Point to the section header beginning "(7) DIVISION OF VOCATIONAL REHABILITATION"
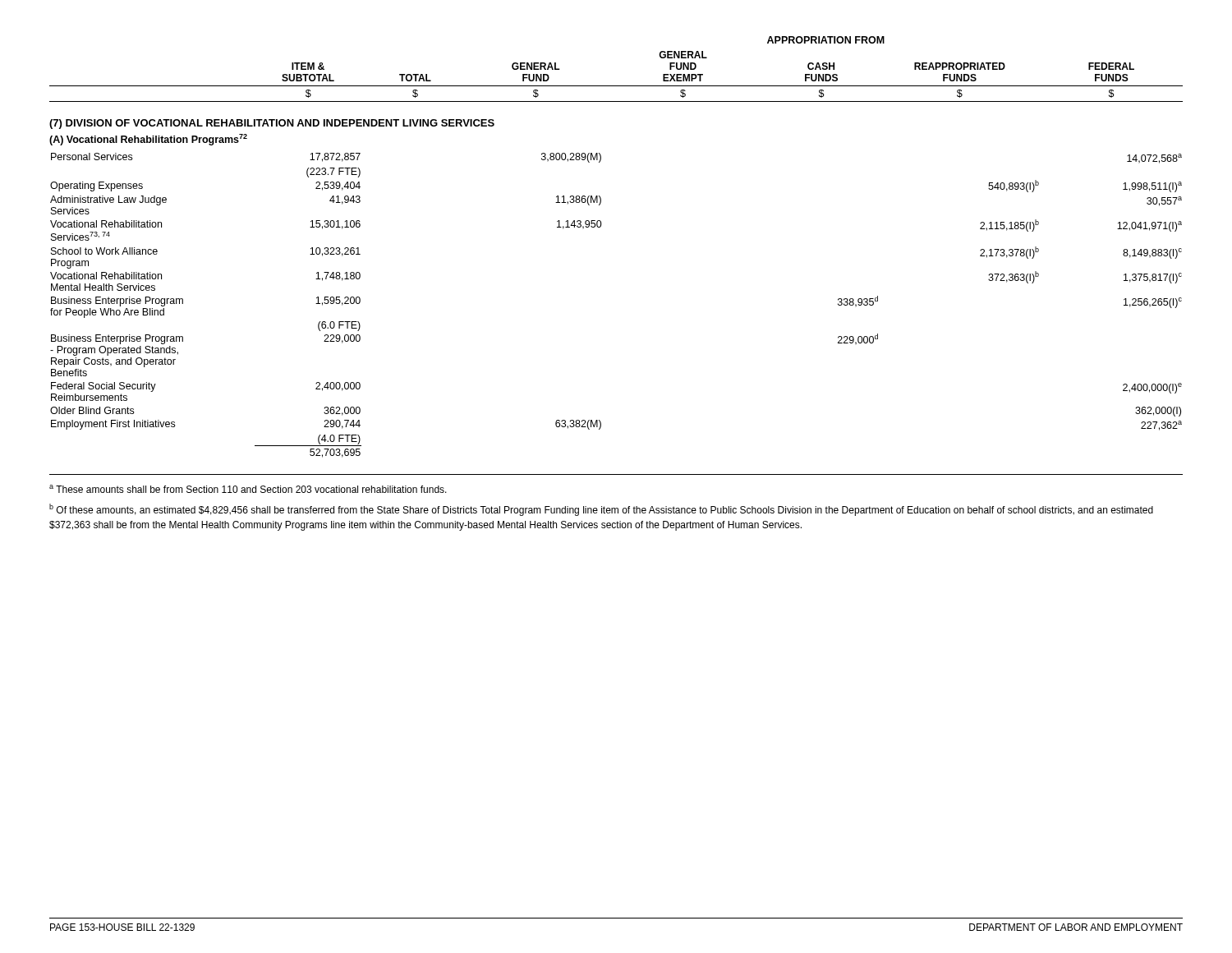 272,123
